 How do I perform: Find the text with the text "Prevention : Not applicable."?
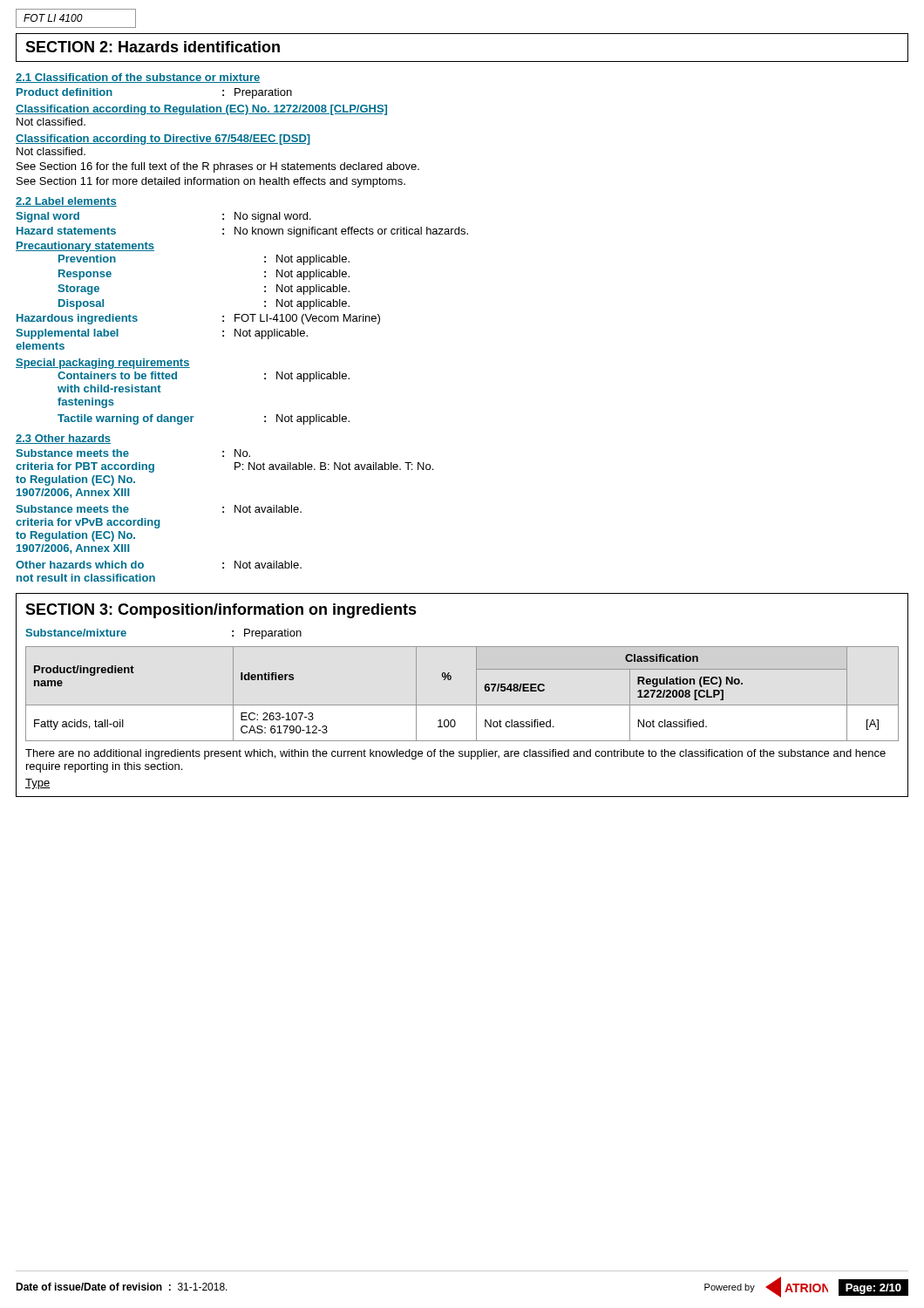point(85,259)
